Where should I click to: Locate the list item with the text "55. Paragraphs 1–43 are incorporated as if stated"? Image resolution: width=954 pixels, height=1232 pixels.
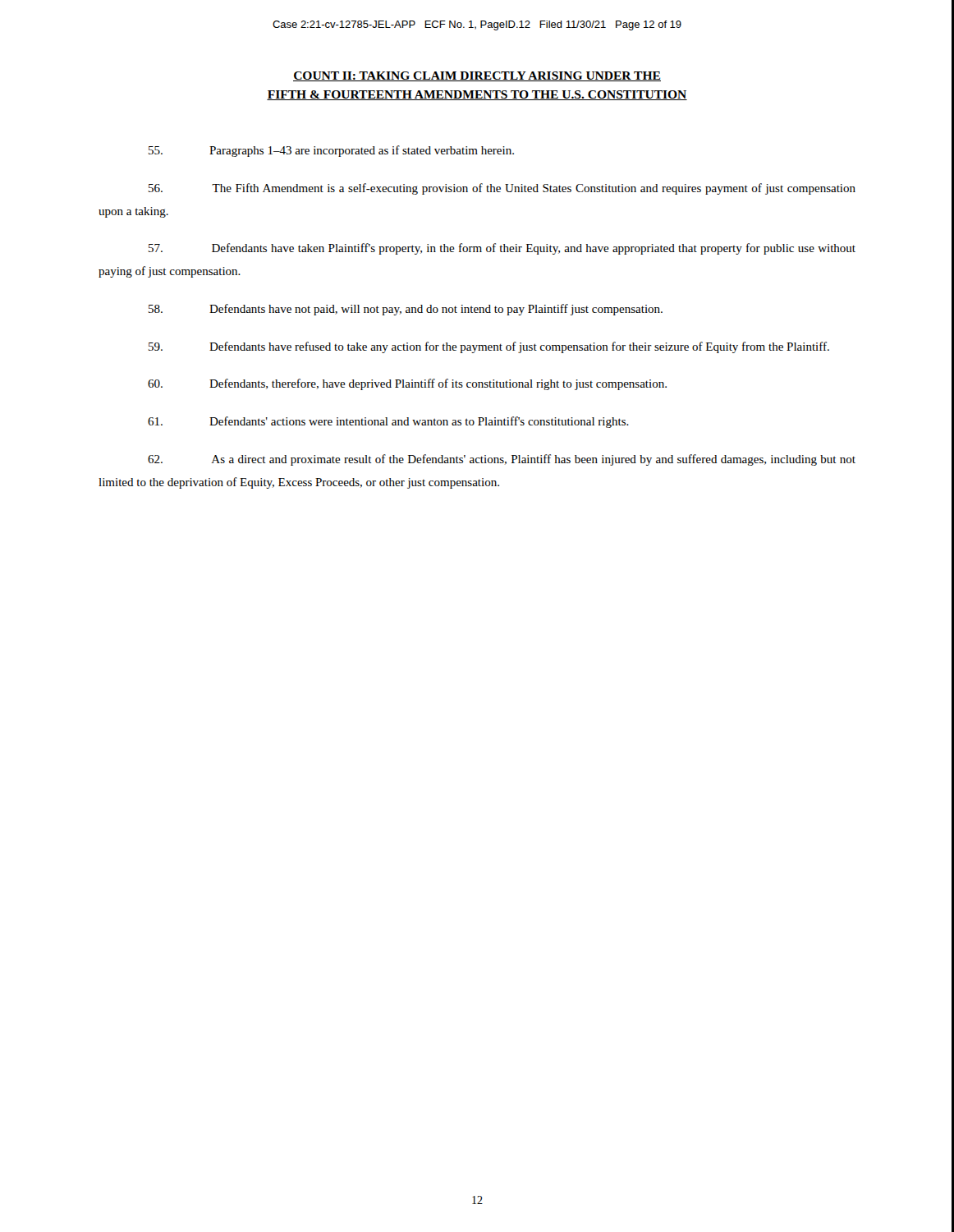pos(307,151)
